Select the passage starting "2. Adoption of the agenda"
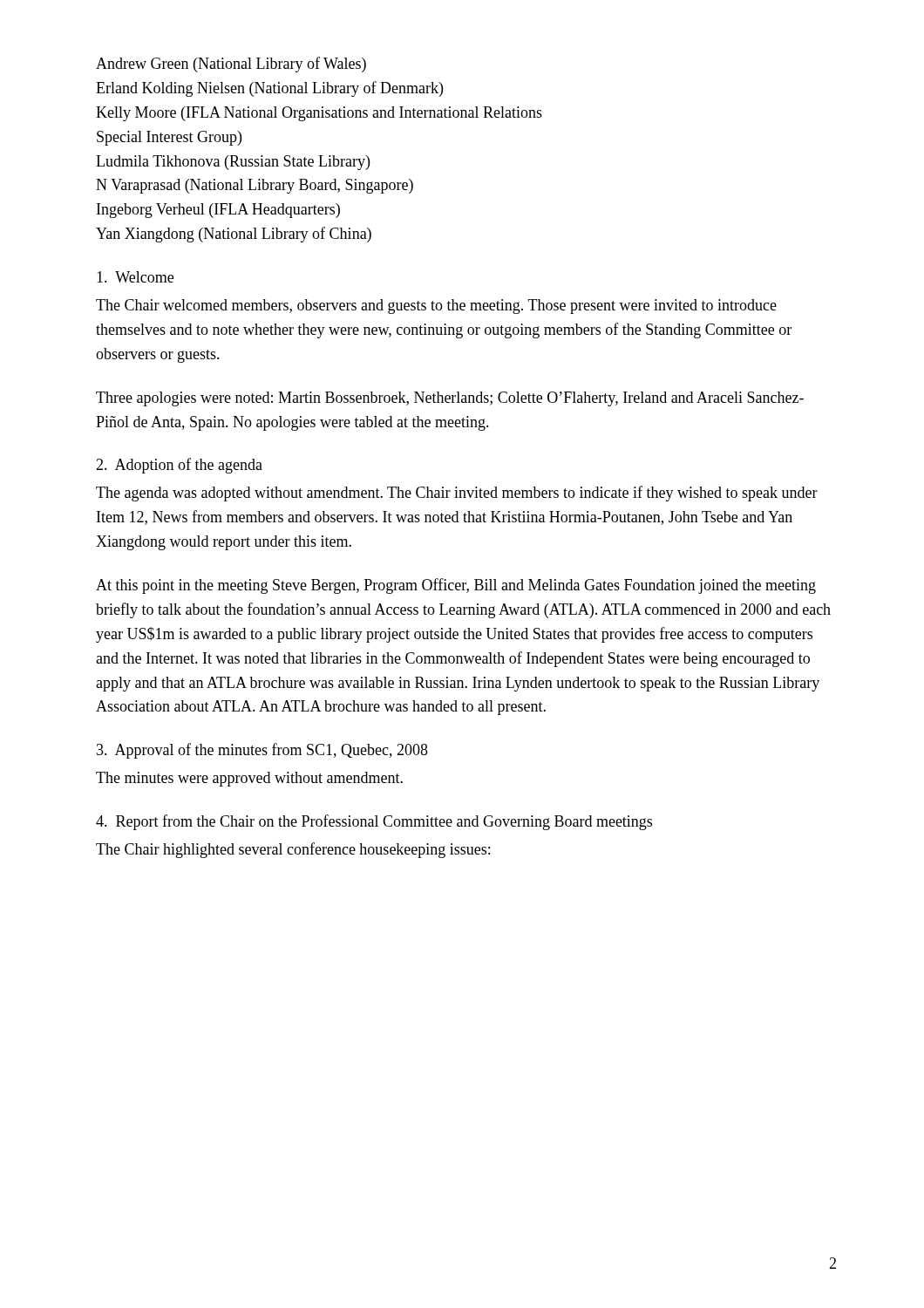The height and width of the screenshot is (1308, 924). (x=179, y=465)
